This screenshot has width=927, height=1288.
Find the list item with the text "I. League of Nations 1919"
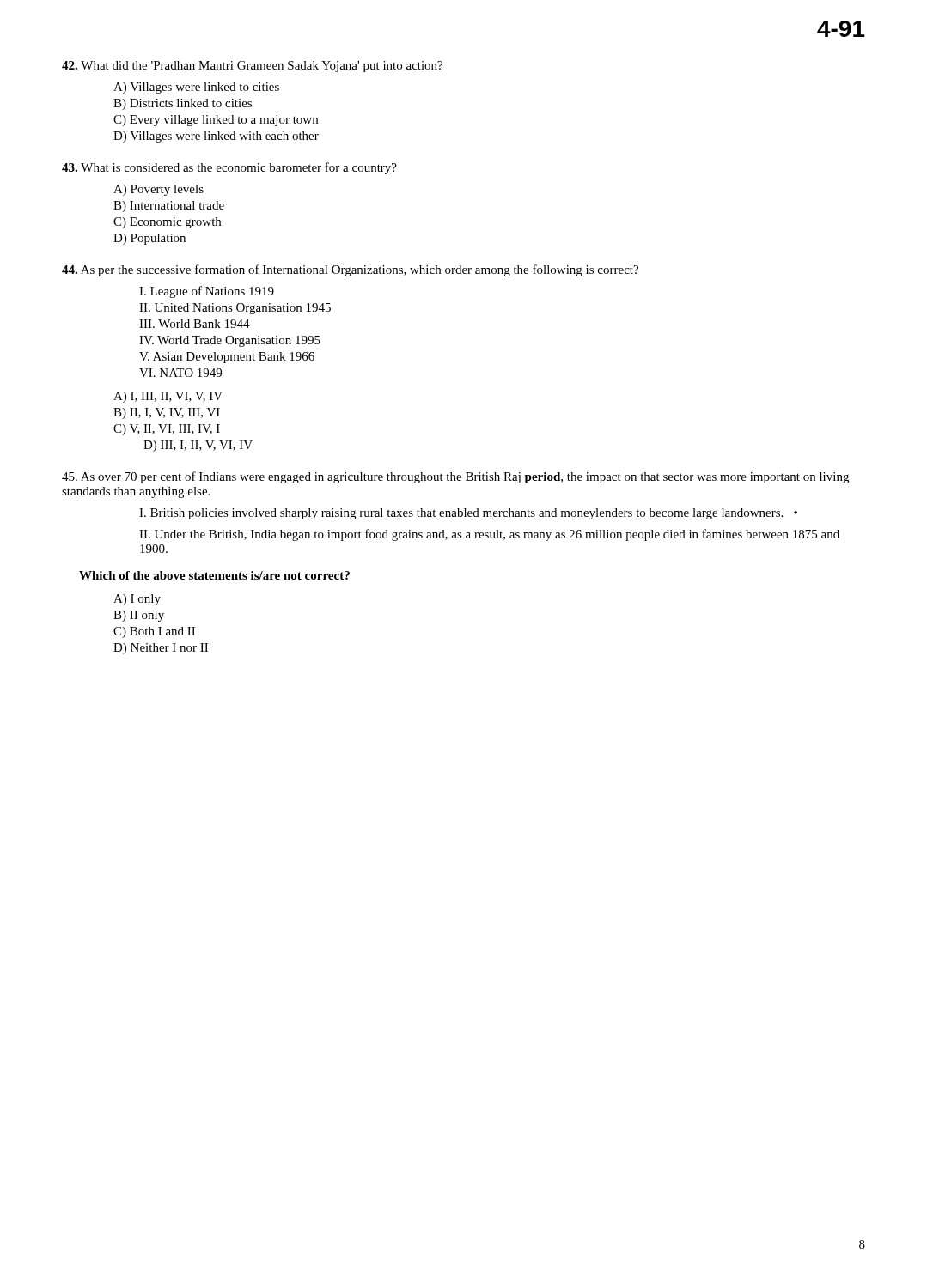(207, 291)
